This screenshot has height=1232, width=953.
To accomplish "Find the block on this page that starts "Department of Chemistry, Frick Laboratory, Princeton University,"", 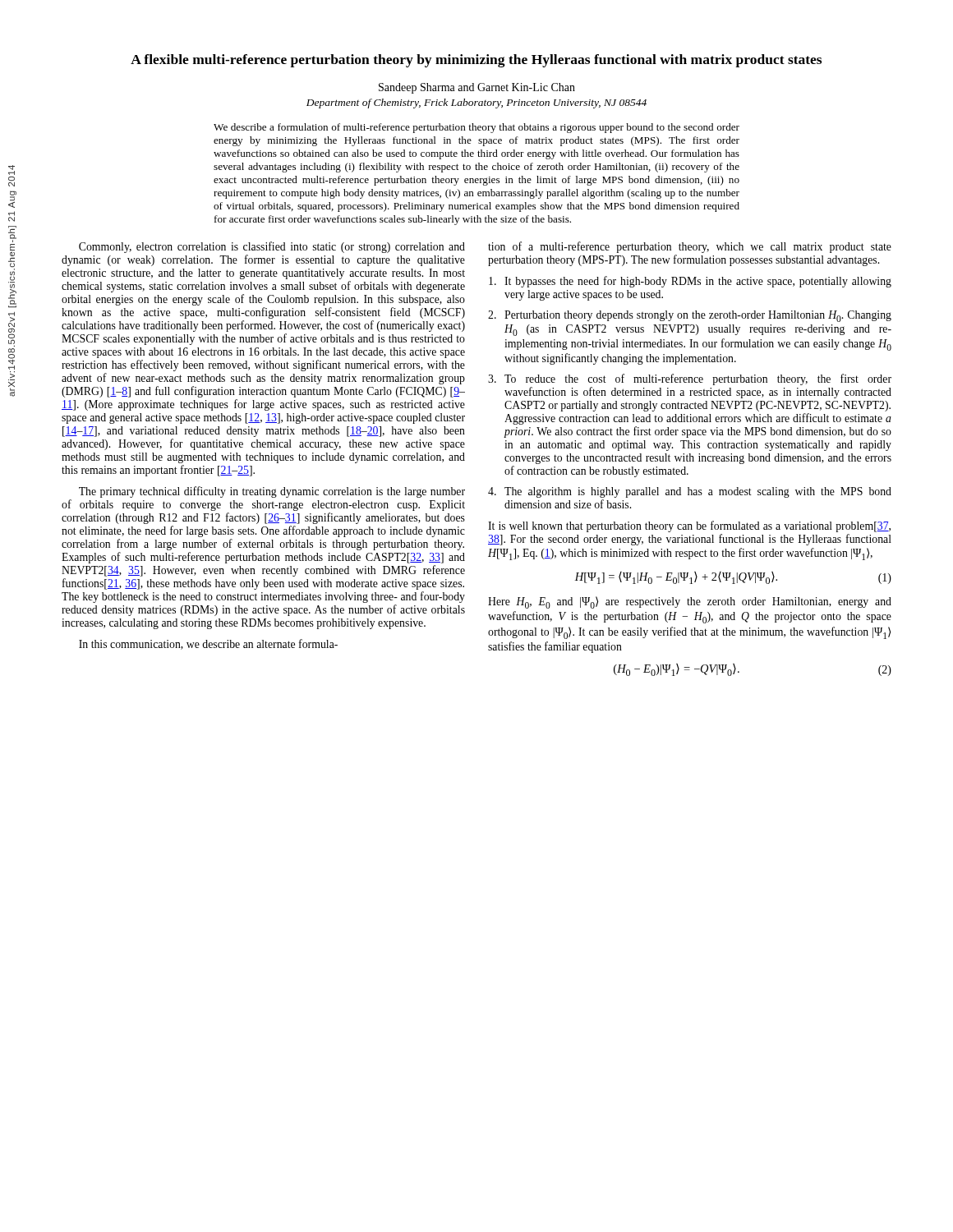I will (476, 102).
